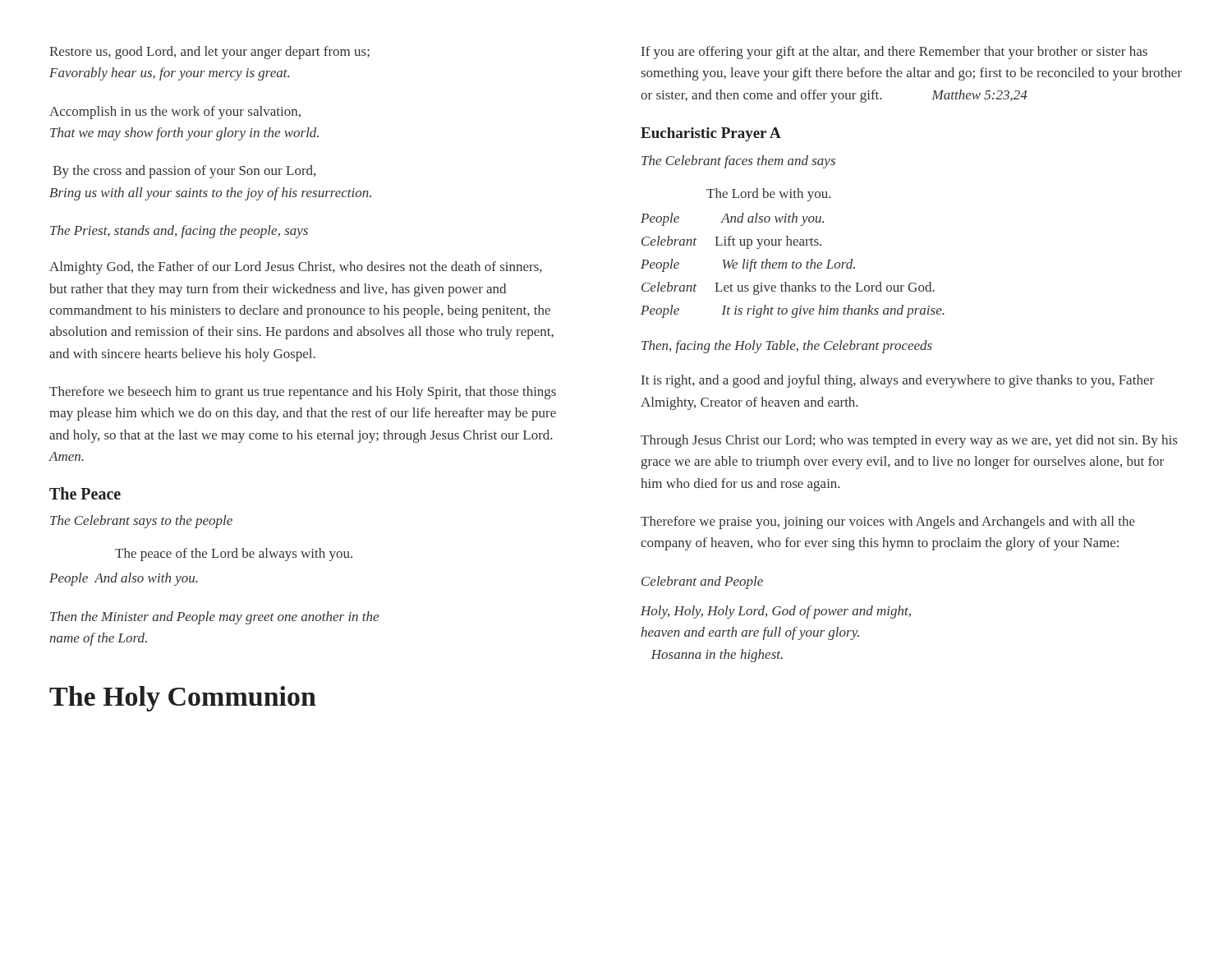Viewport: 1232px width, 953px height.
Task: Click on the text block that reads "By the cross"
Action: 211,182
